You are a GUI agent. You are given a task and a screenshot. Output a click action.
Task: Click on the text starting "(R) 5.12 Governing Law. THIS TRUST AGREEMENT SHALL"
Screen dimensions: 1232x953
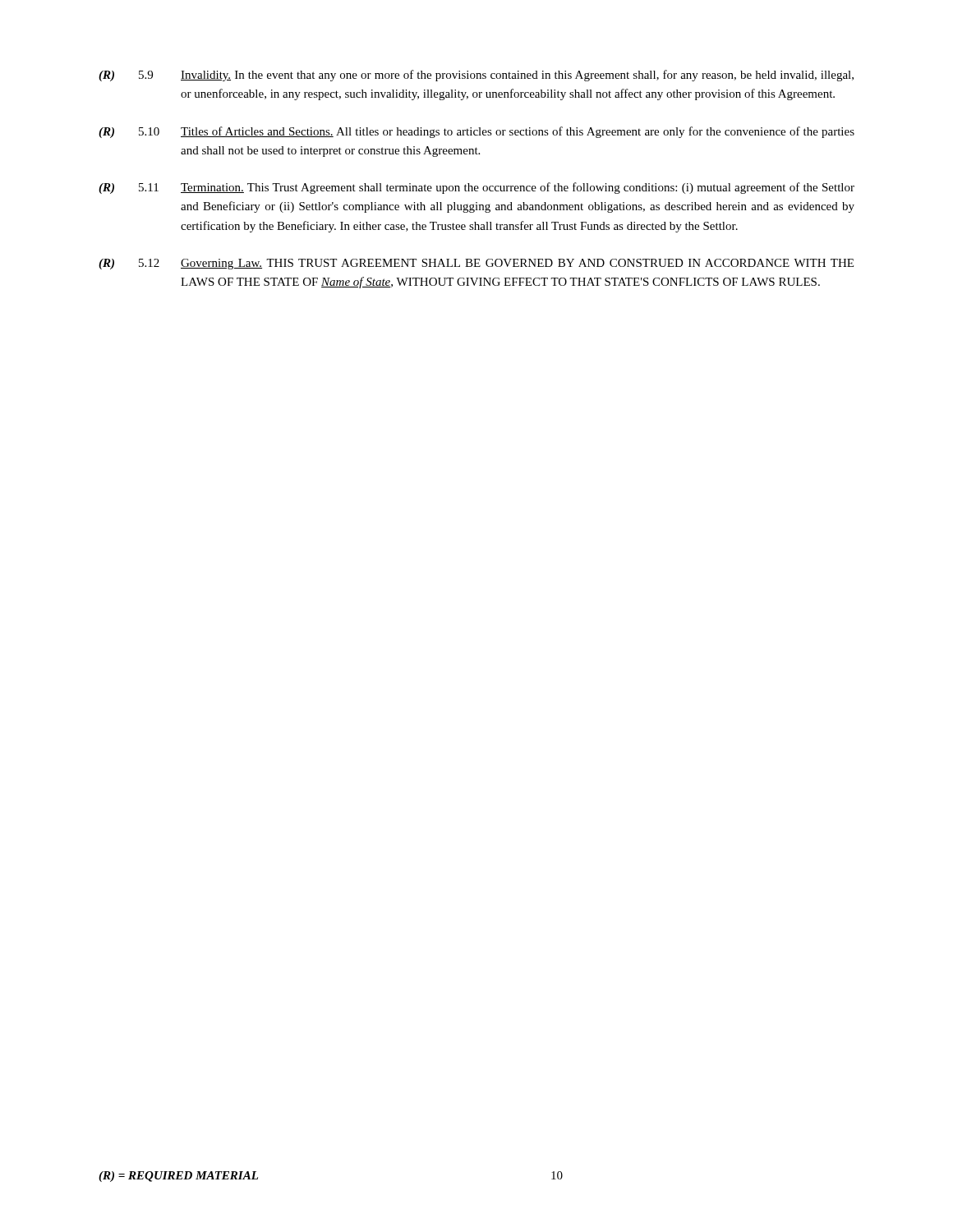(x=476, y=273)
